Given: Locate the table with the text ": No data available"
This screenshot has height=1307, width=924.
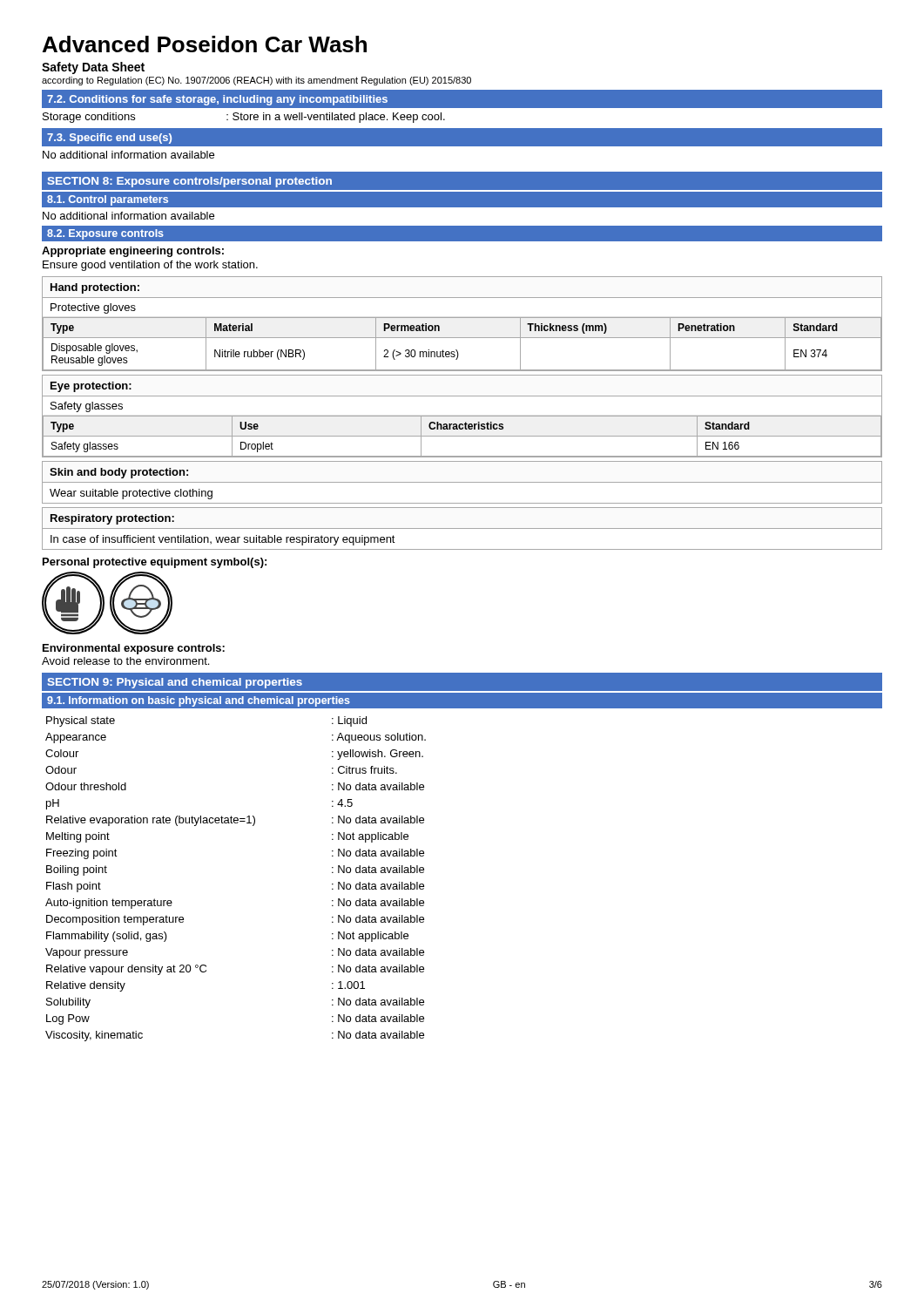Looking at the screenshot, I should tap(462, 877).
